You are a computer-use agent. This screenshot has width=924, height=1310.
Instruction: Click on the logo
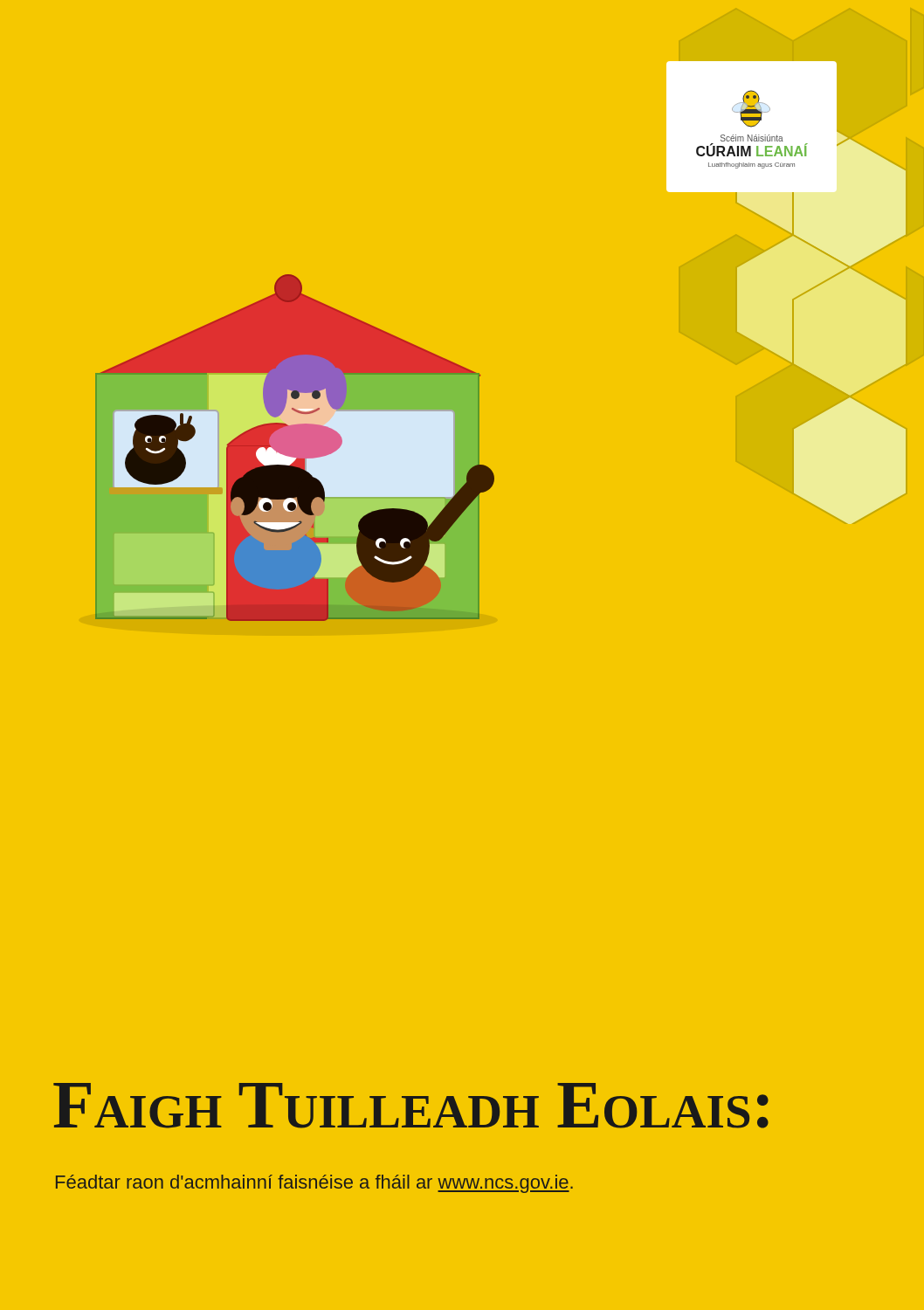click(x=752, y=127)
